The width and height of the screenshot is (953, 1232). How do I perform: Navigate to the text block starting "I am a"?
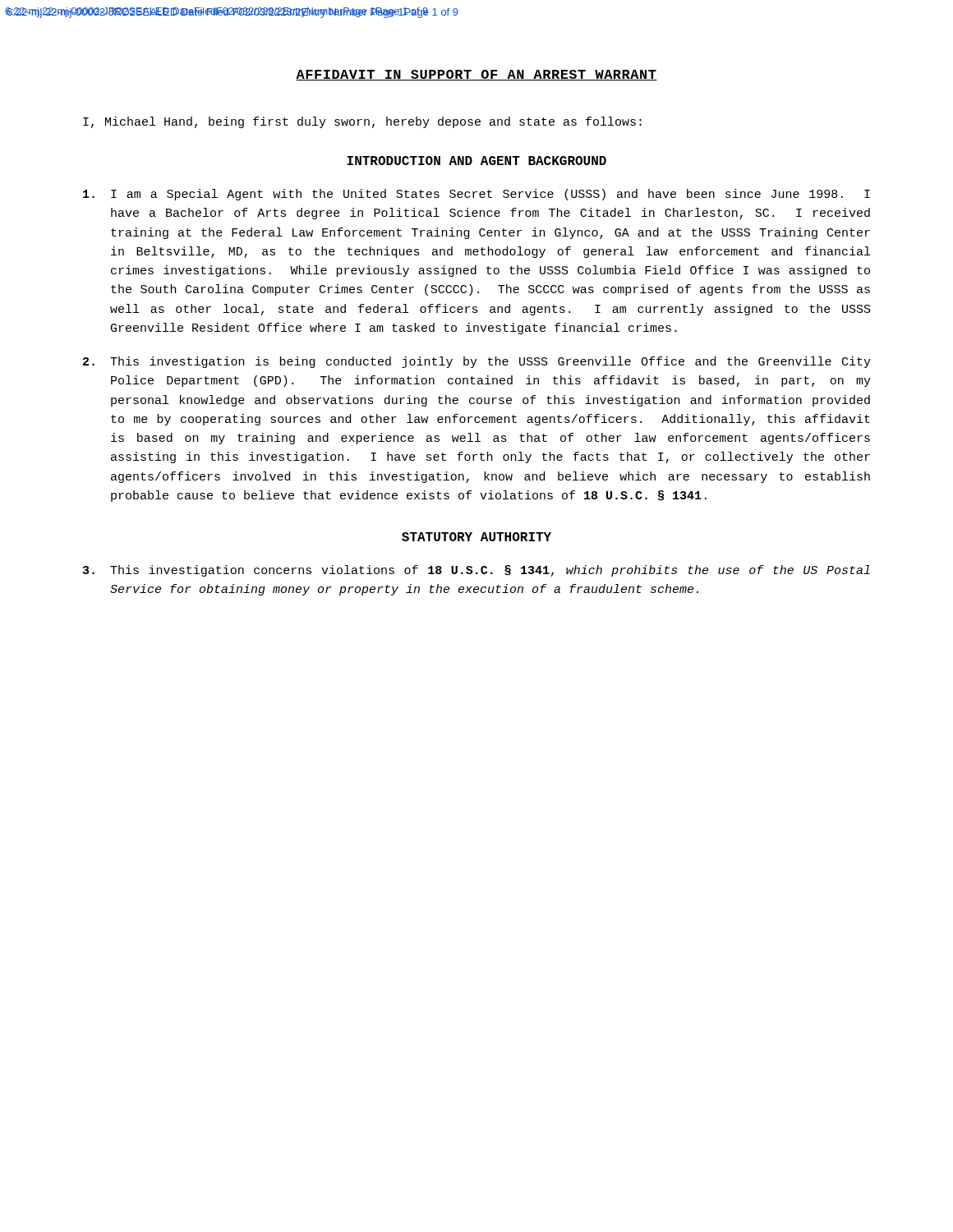(x=476, y=262)
